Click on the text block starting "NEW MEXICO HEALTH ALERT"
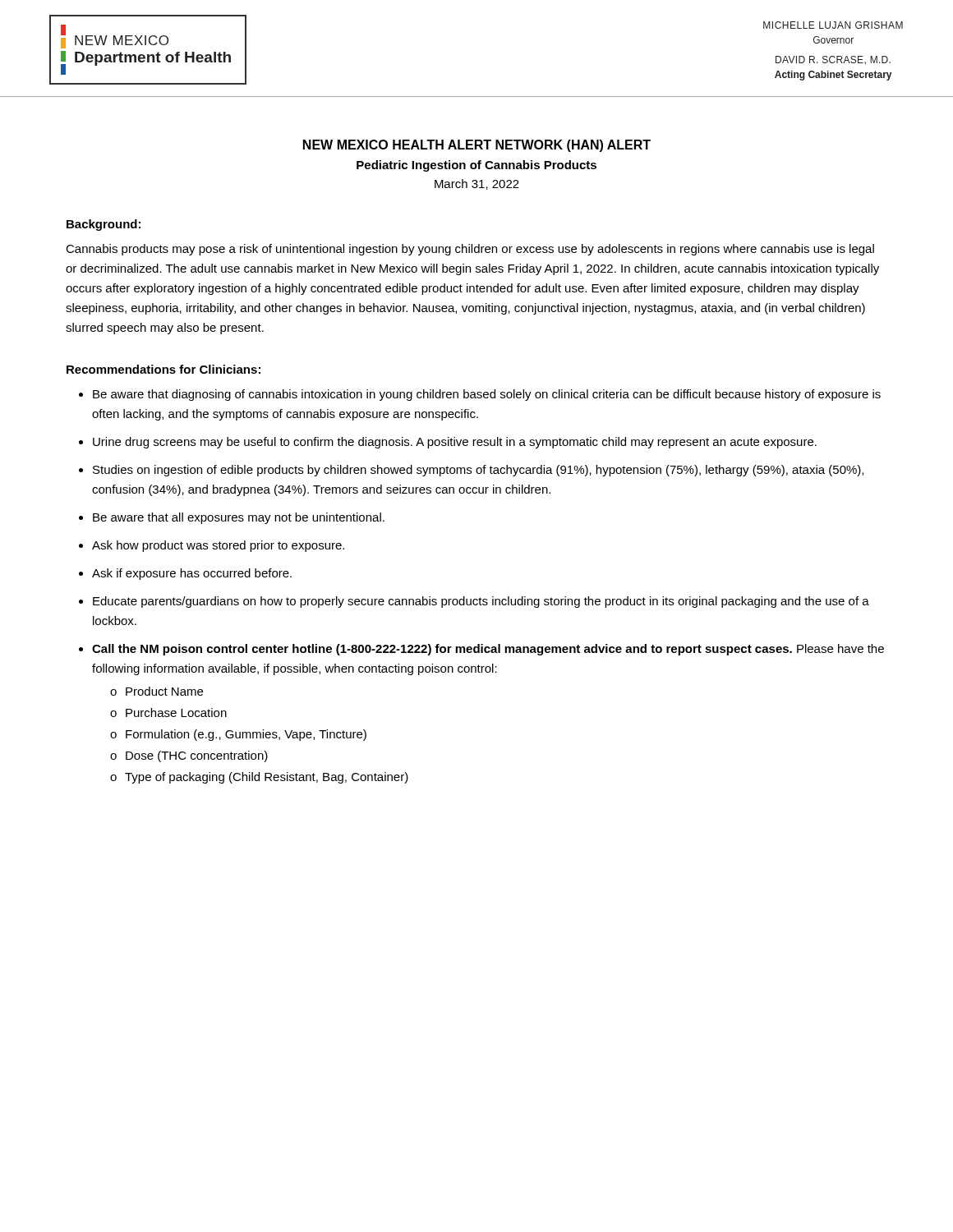Screen dimensions: 1232x953 pos(476,145)
